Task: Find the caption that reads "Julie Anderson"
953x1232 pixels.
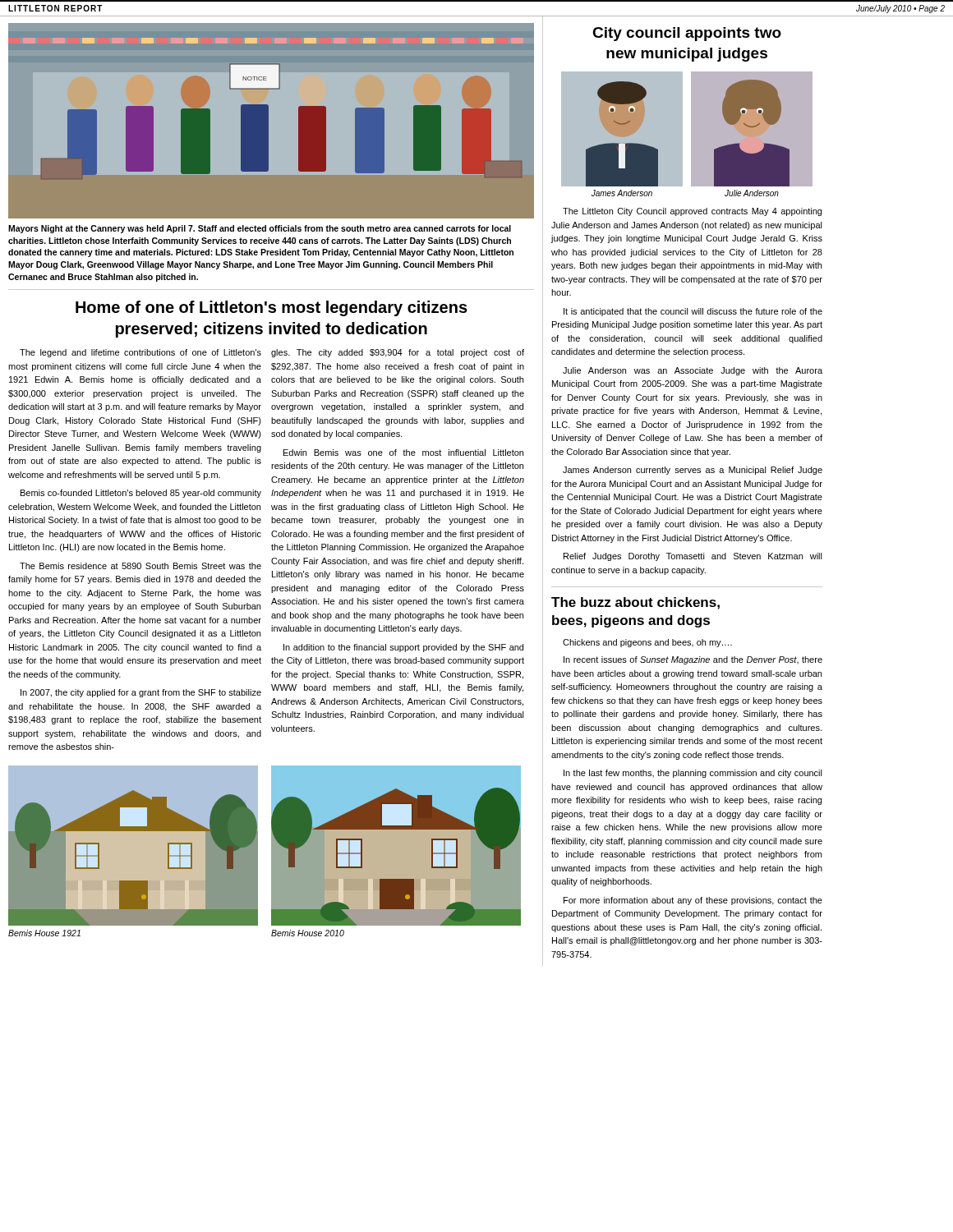Action: (752, 194)
